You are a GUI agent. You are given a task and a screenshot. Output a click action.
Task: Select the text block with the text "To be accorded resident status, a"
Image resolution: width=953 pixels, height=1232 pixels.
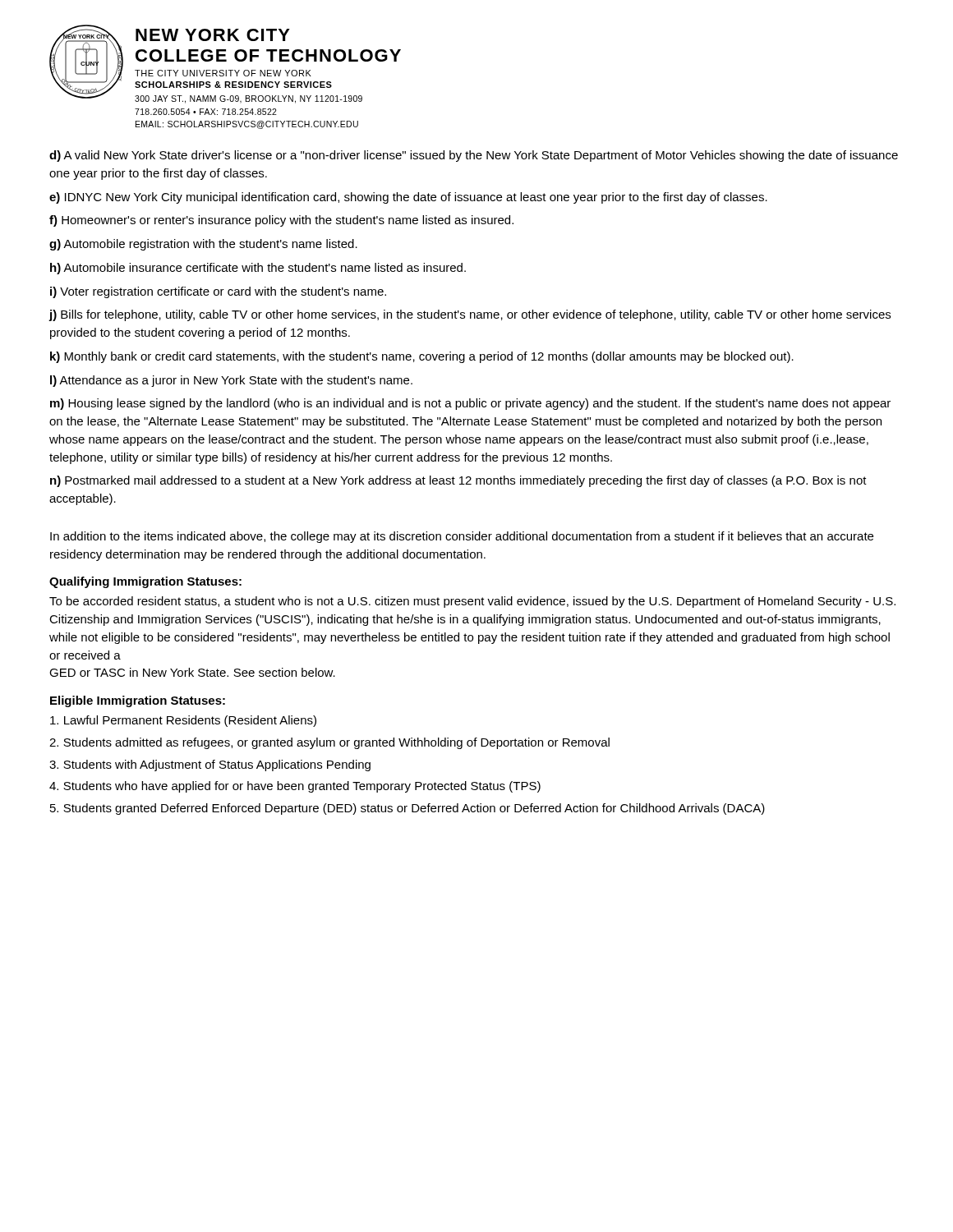[x=473, y=637]
